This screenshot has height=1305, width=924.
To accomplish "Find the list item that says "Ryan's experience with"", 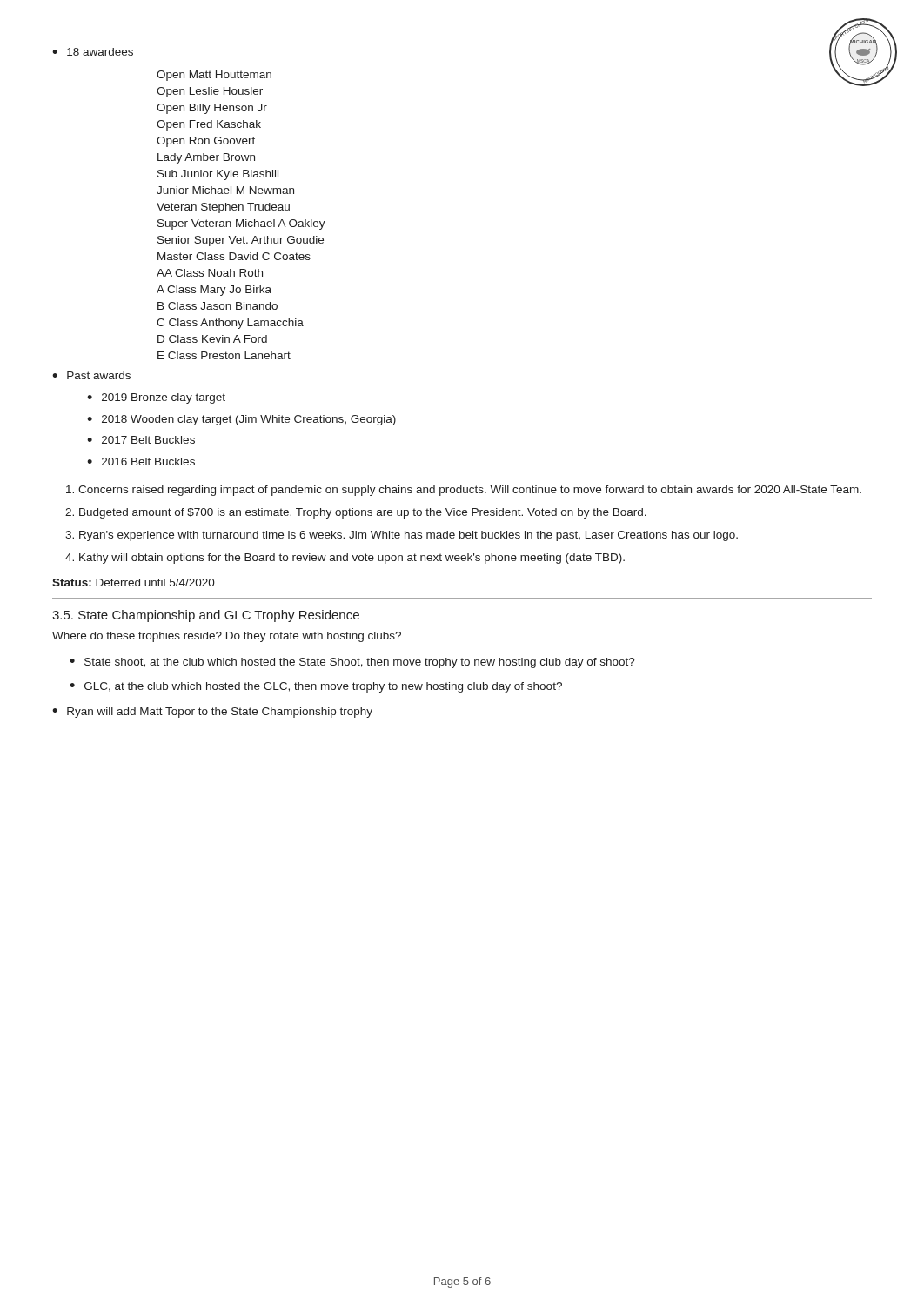I will (408, 535).
